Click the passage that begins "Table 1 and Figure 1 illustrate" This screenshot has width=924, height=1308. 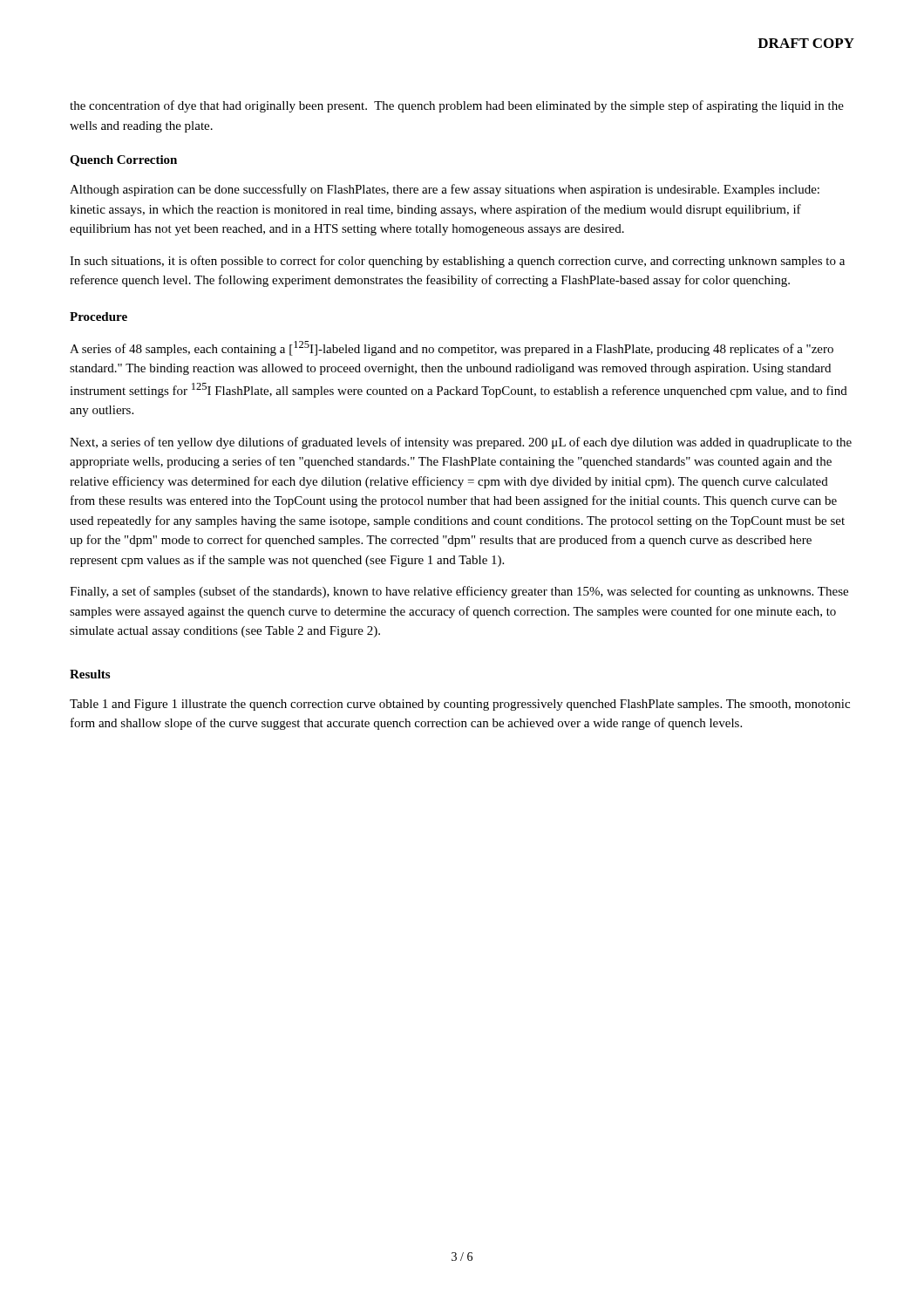point(460,713)
